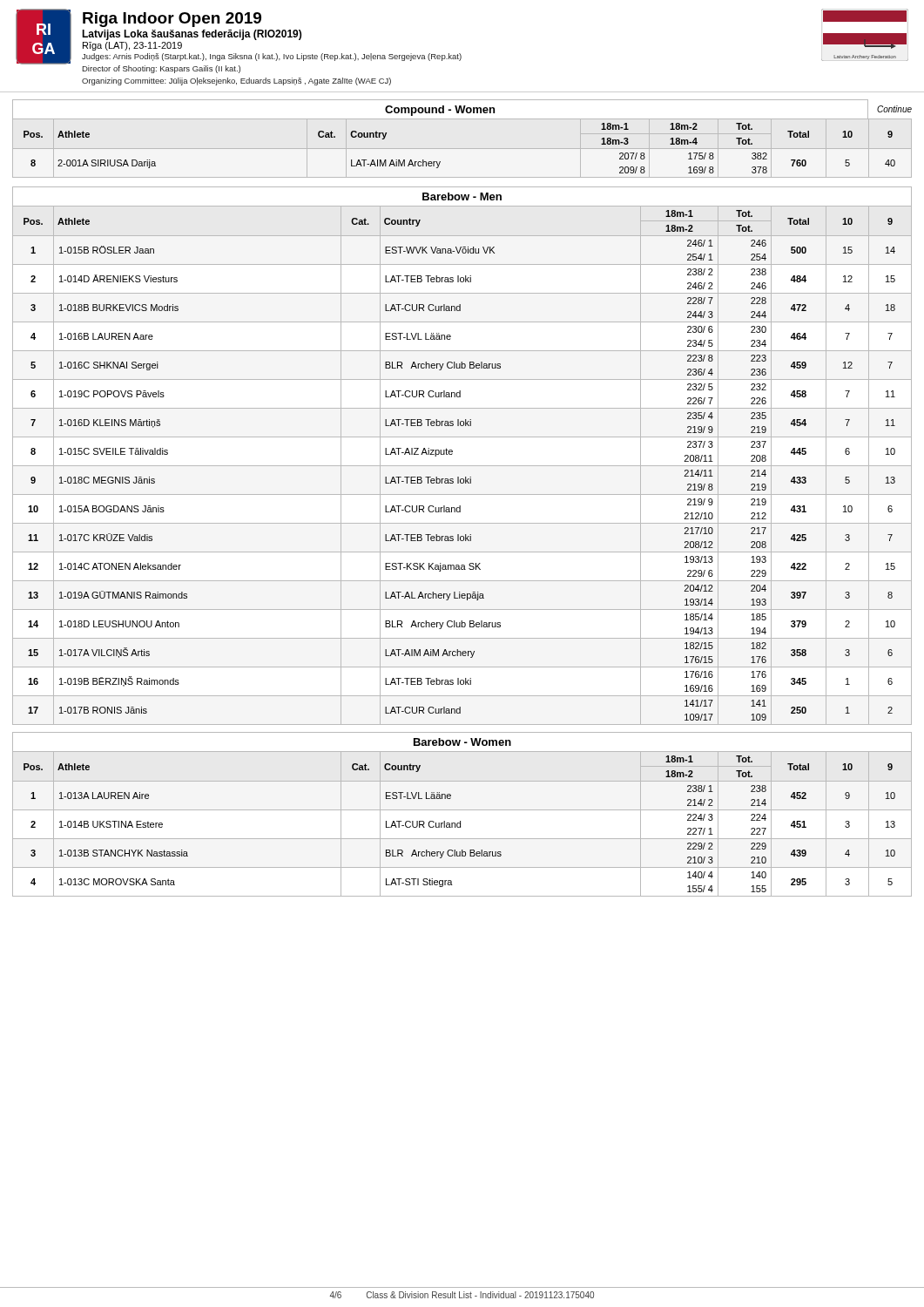The height and width of the screenshot is (1307, 924).
Task: Click on the table containing "207/ 8"
Action: pos(462,148)
